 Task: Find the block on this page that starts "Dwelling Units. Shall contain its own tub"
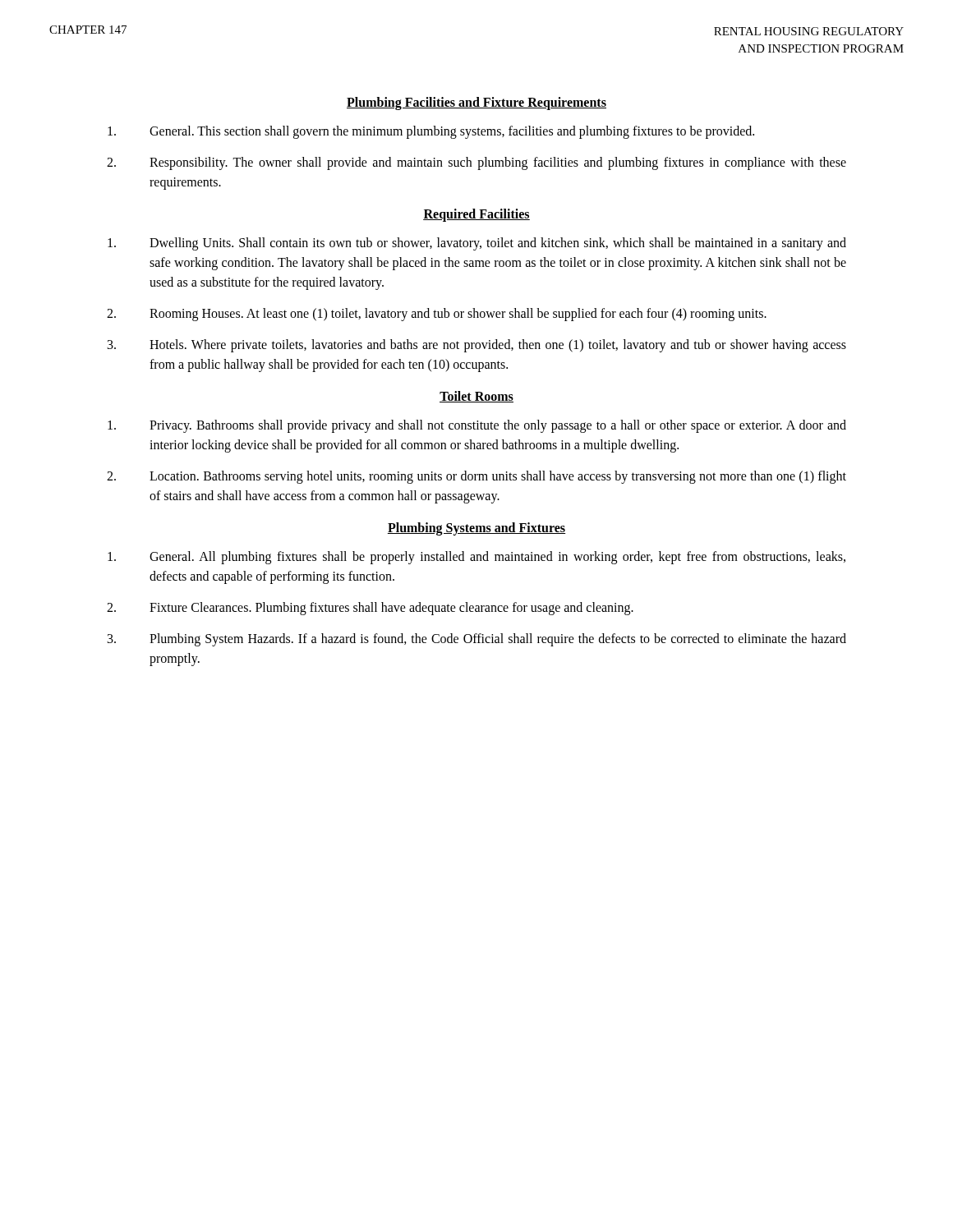[476, 263]
